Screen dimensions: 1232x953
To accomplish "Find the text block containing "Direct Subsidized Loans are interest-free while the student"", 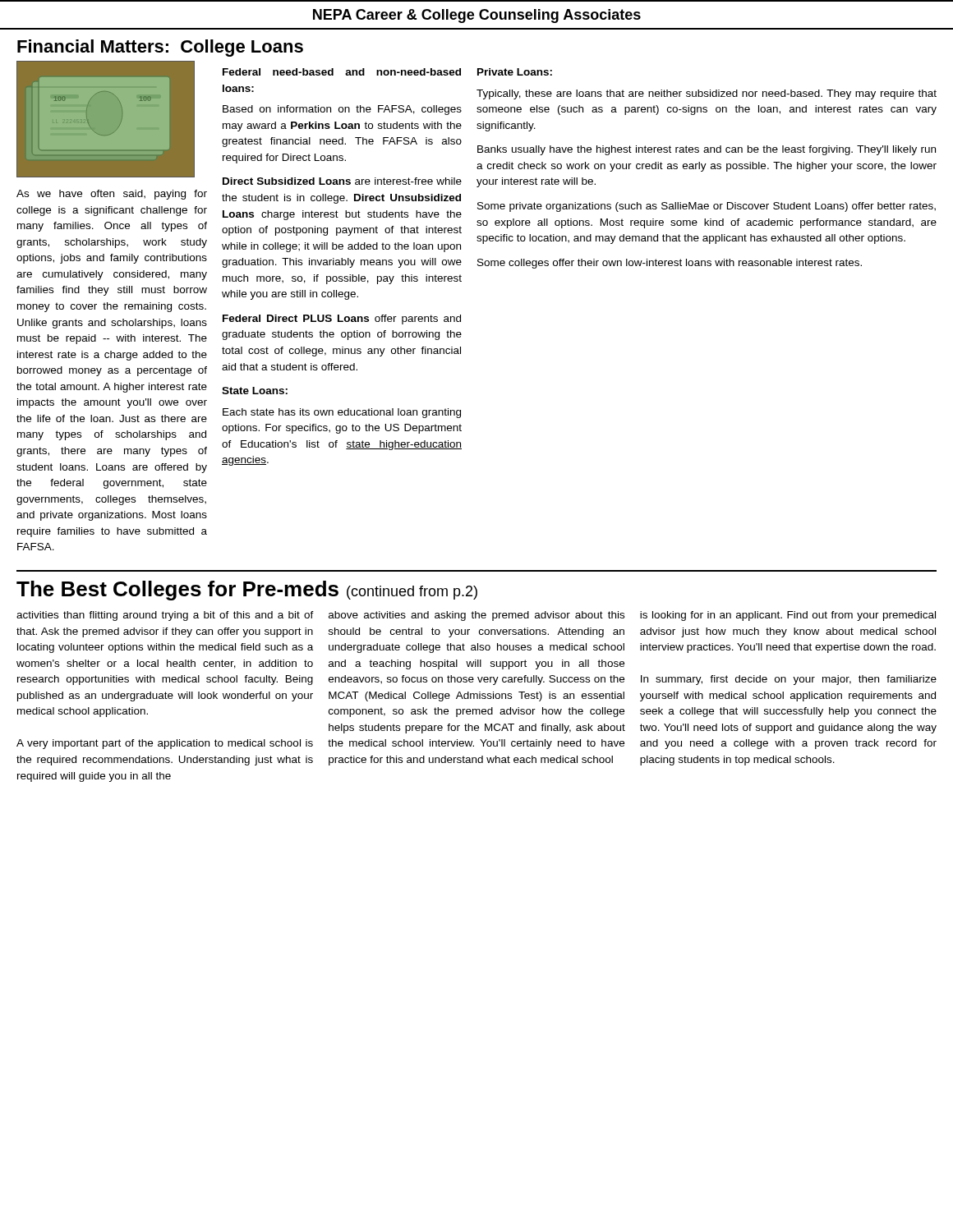I will click(342, 238).
